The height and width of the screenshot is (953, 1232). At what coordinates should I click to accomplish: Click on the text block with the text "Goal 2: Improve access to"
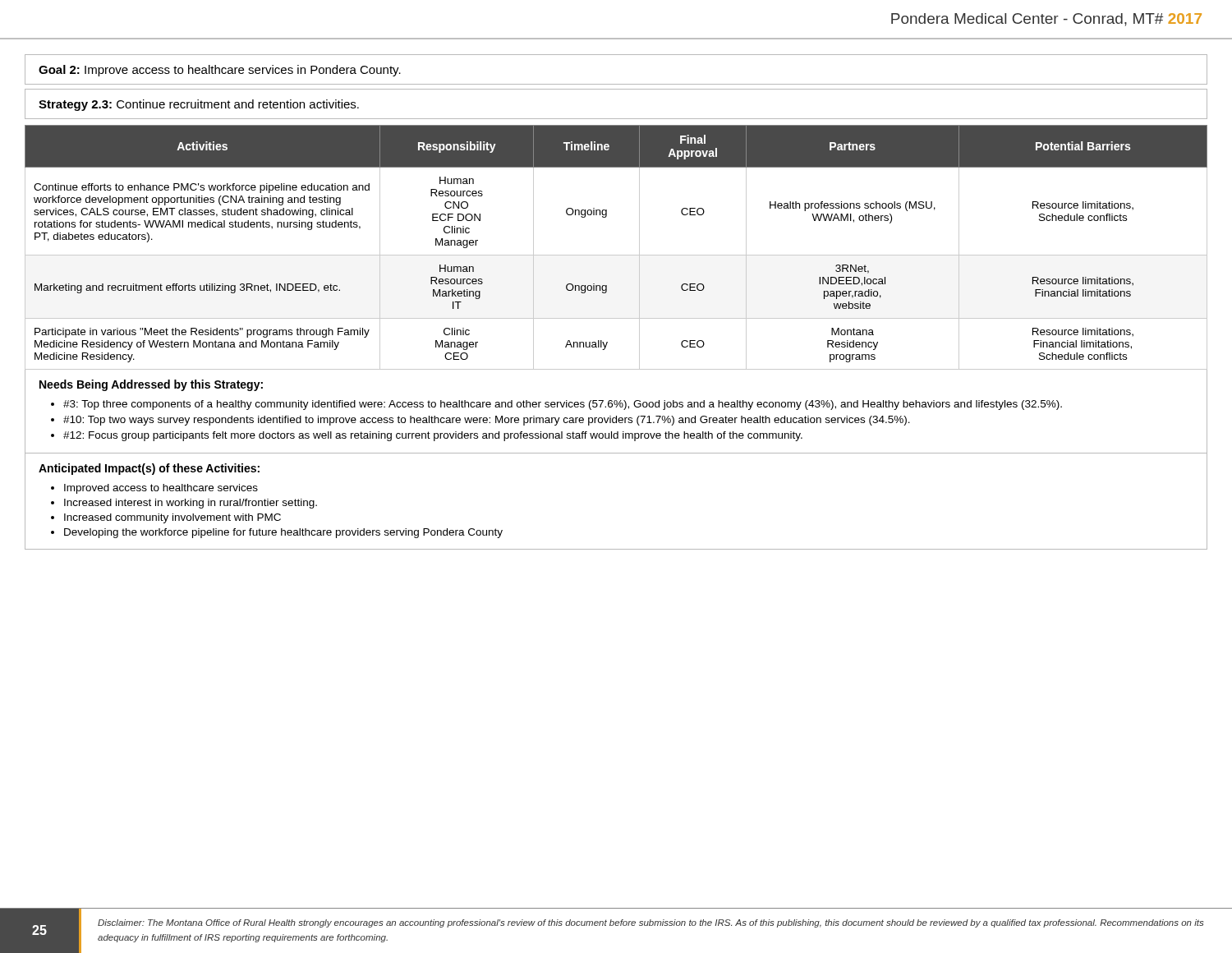point(220,69)
